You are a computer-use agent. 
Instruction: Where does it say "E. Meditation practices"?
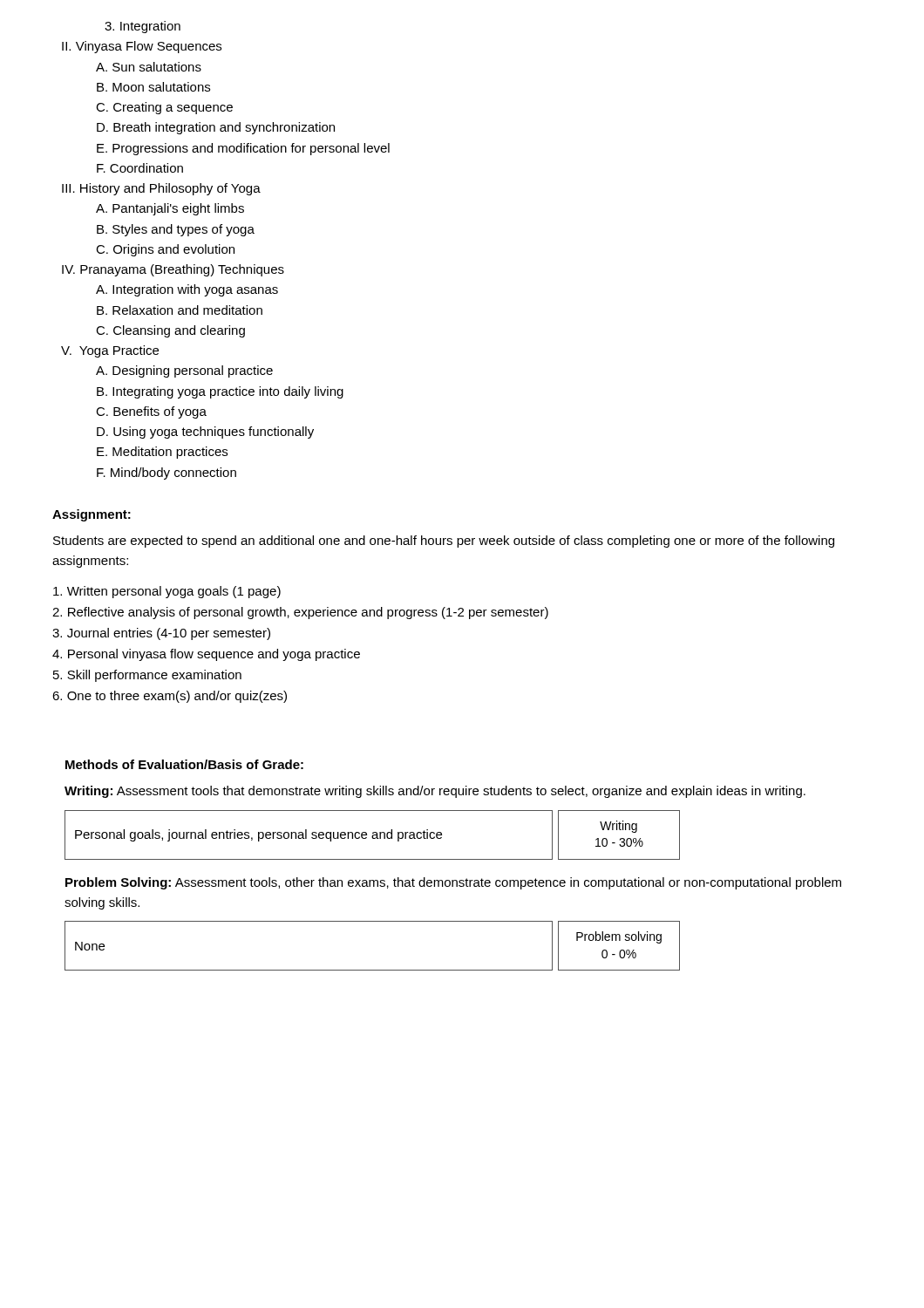(162, 451)
